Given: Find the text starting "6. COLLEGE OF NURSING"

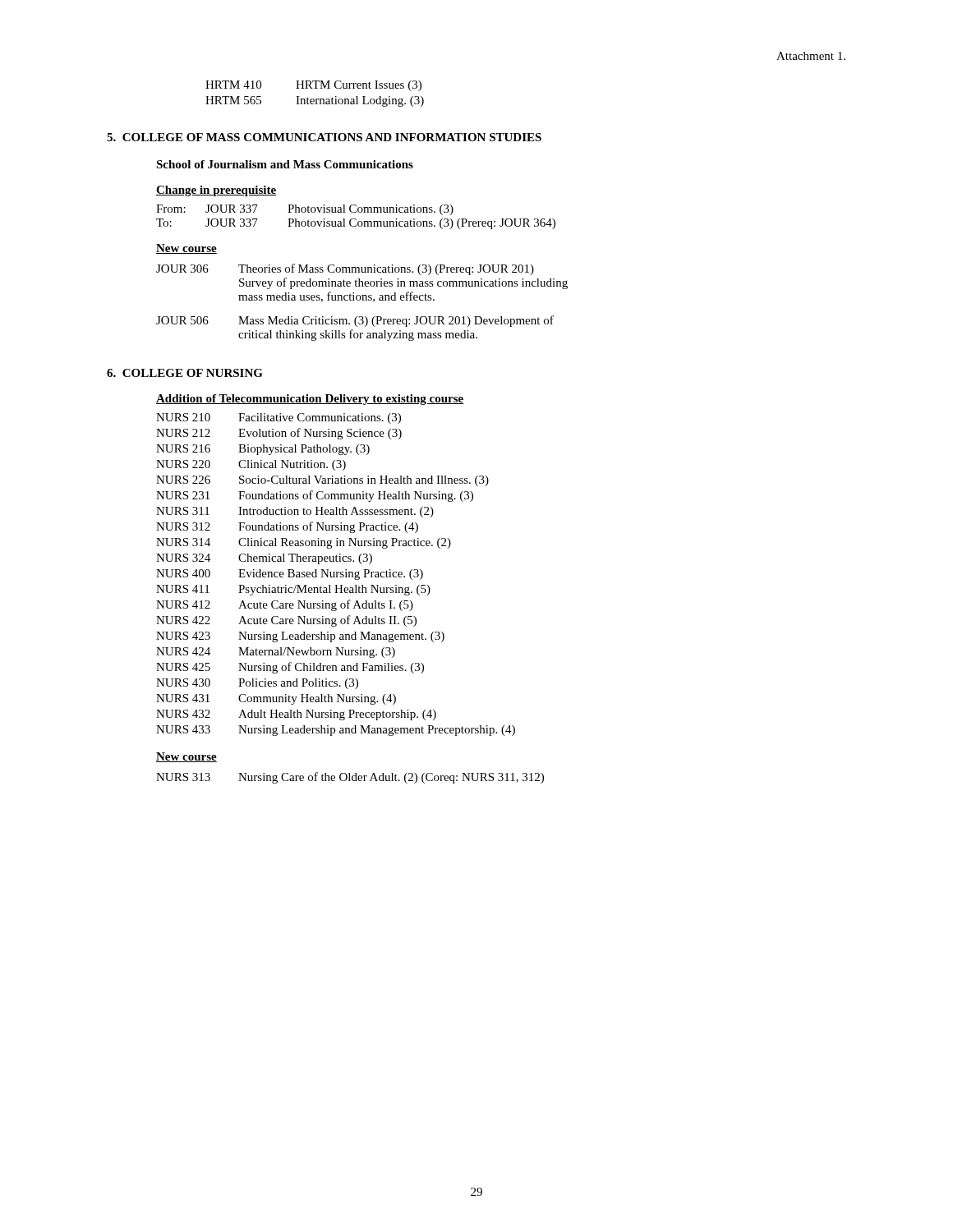Looking at the screenshot, I should click(185, 373).
